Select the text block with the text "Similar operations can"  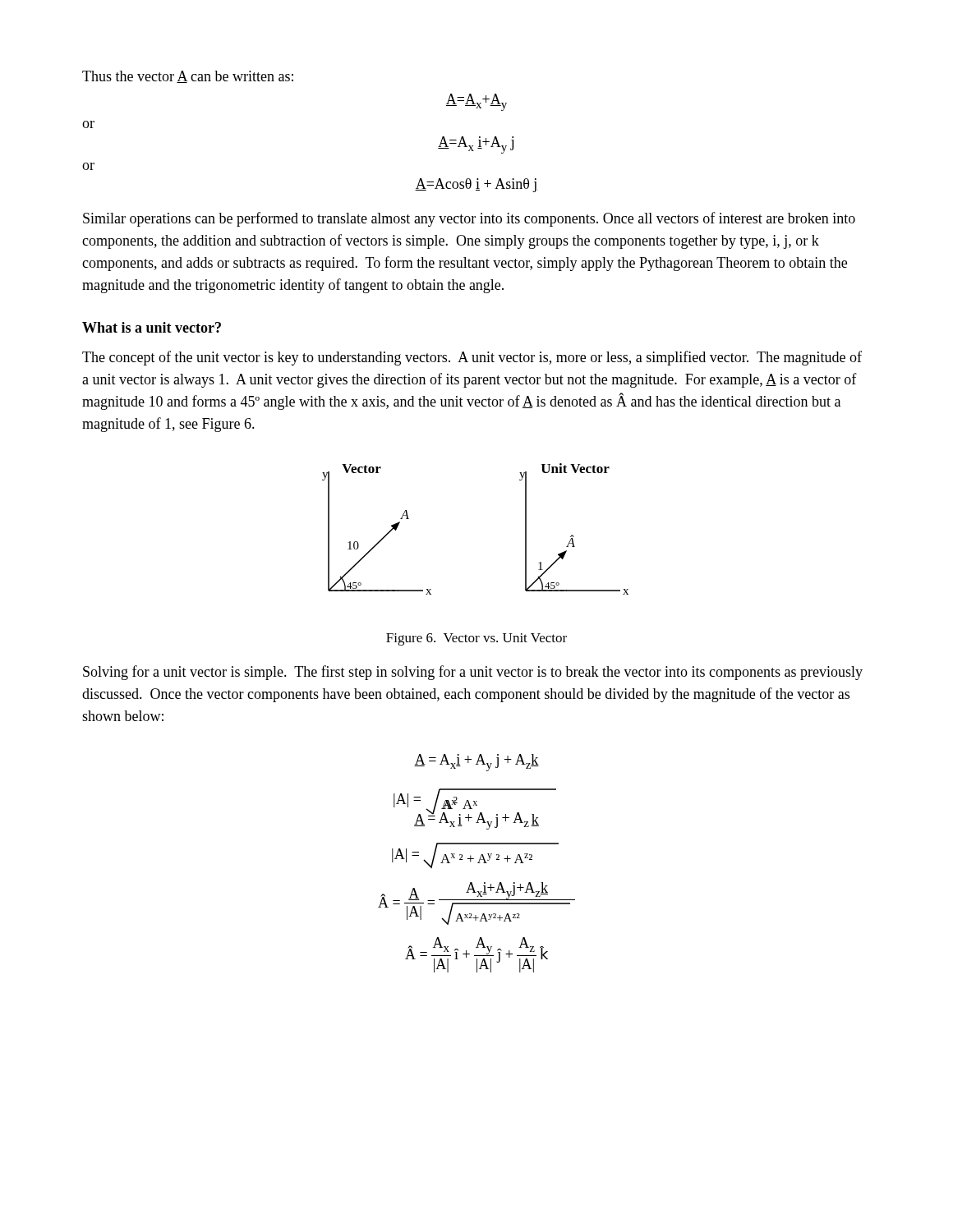point(469,252)
